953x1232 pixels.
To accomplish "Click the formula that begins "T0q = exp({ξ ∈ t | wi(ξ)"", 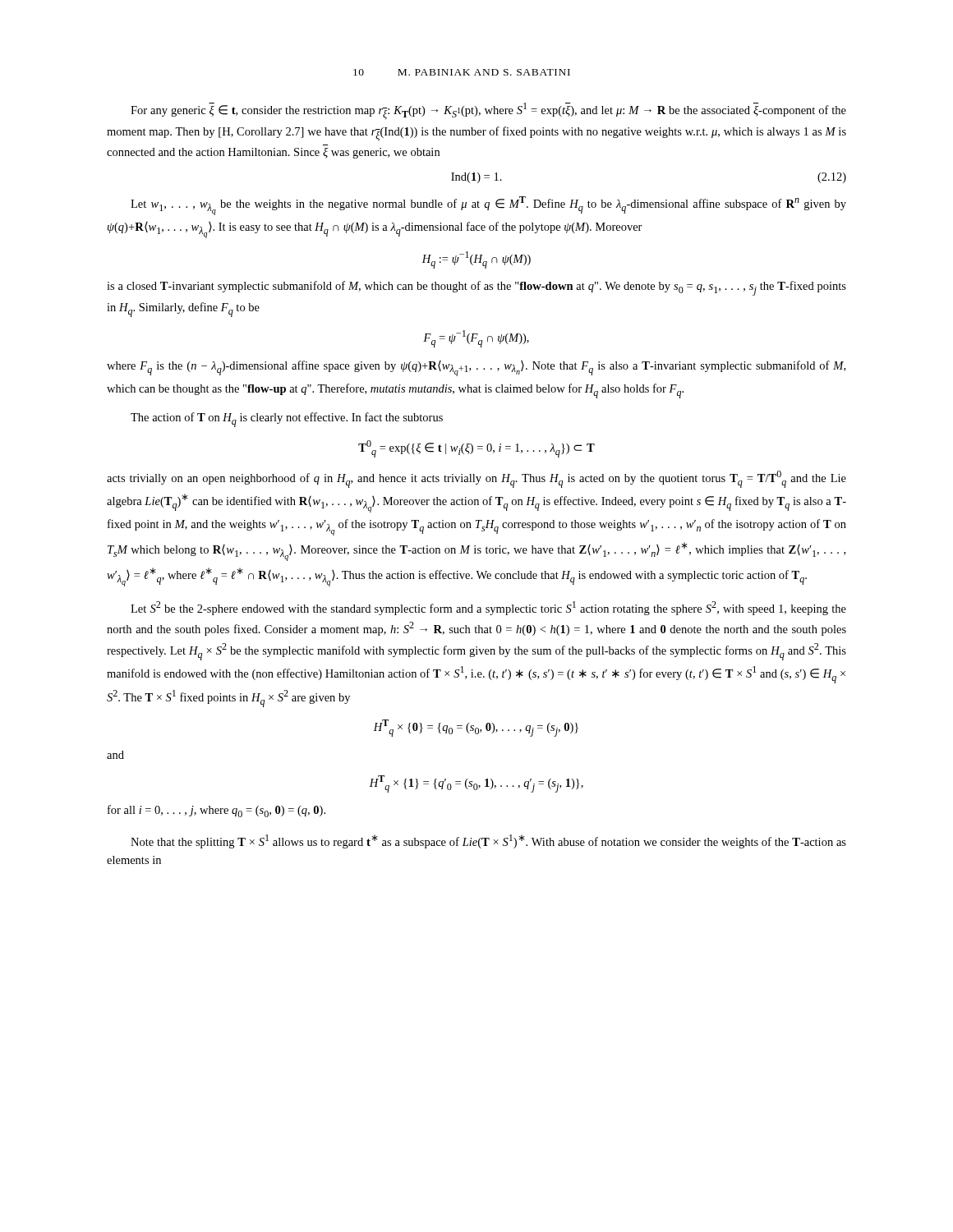I will pos(476,448).
